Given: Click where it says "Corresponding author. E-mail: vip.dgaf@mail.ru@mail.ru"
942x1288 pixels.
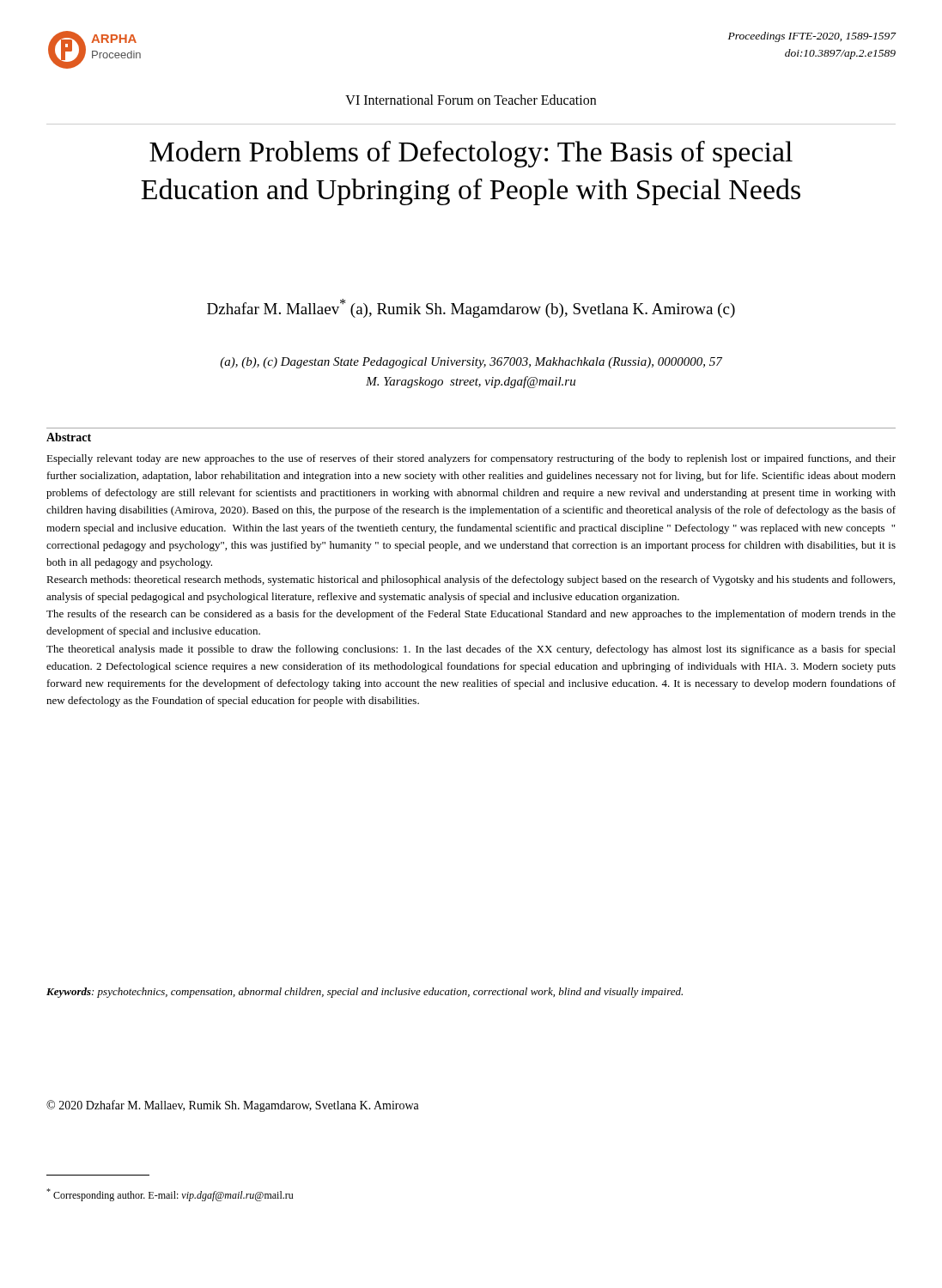Looking at the screenshot, I should 170,1194.
